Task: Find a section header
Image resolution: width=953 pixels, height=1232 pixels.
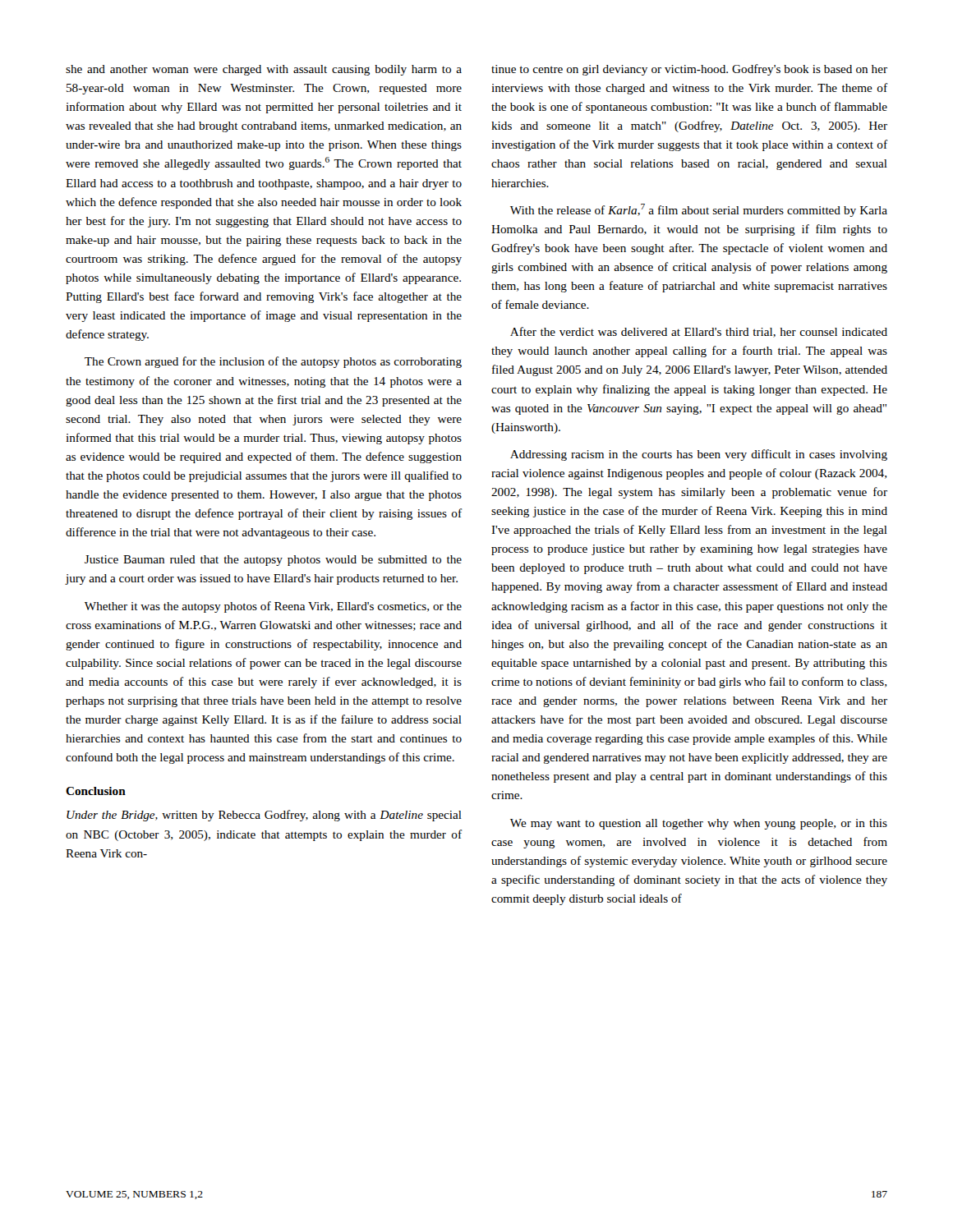Action: 264,791
